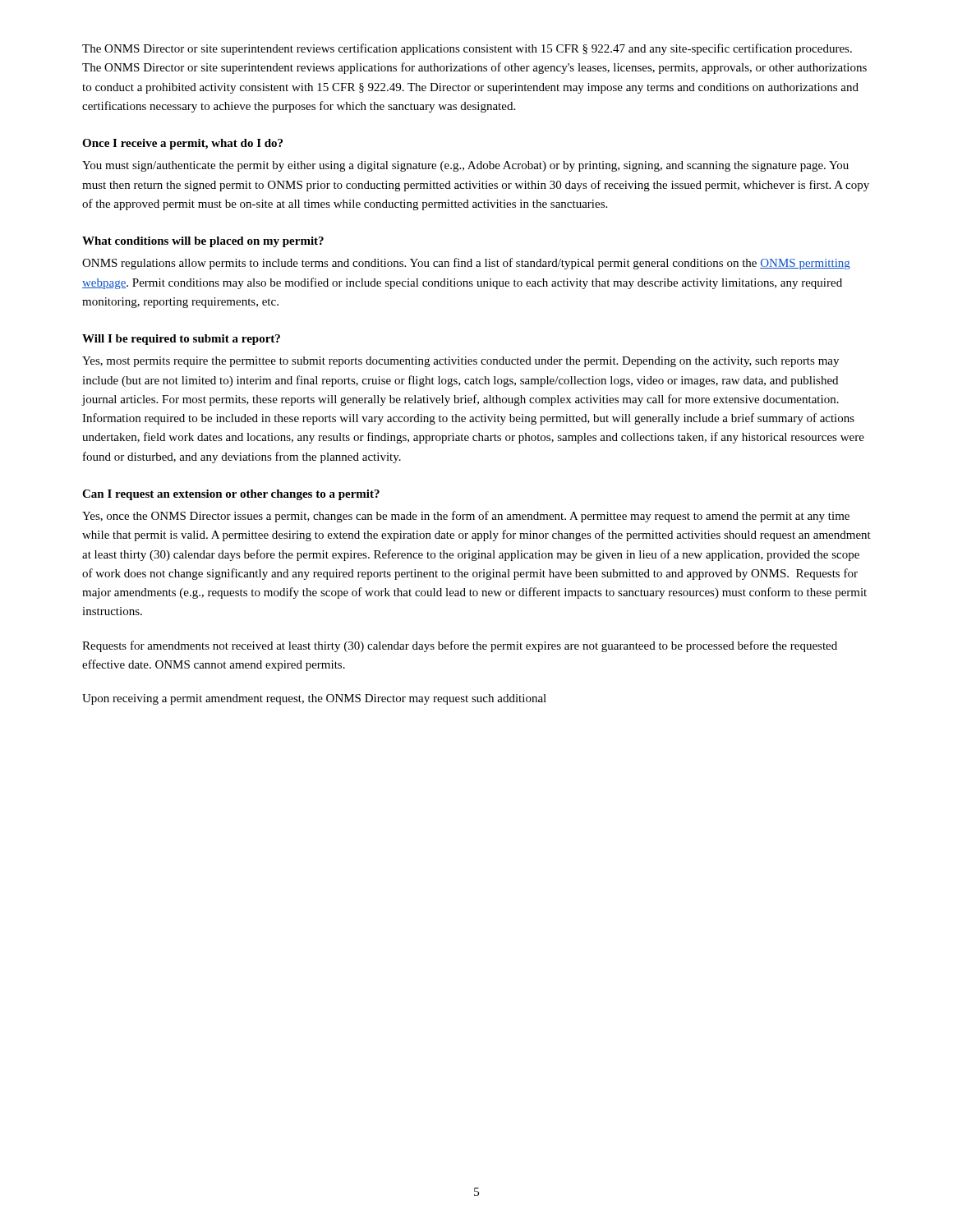Screen dimensions: 1232x953
Task: Find the text block containing "Yes, most permits require the"
Action: tap(473, 409)
